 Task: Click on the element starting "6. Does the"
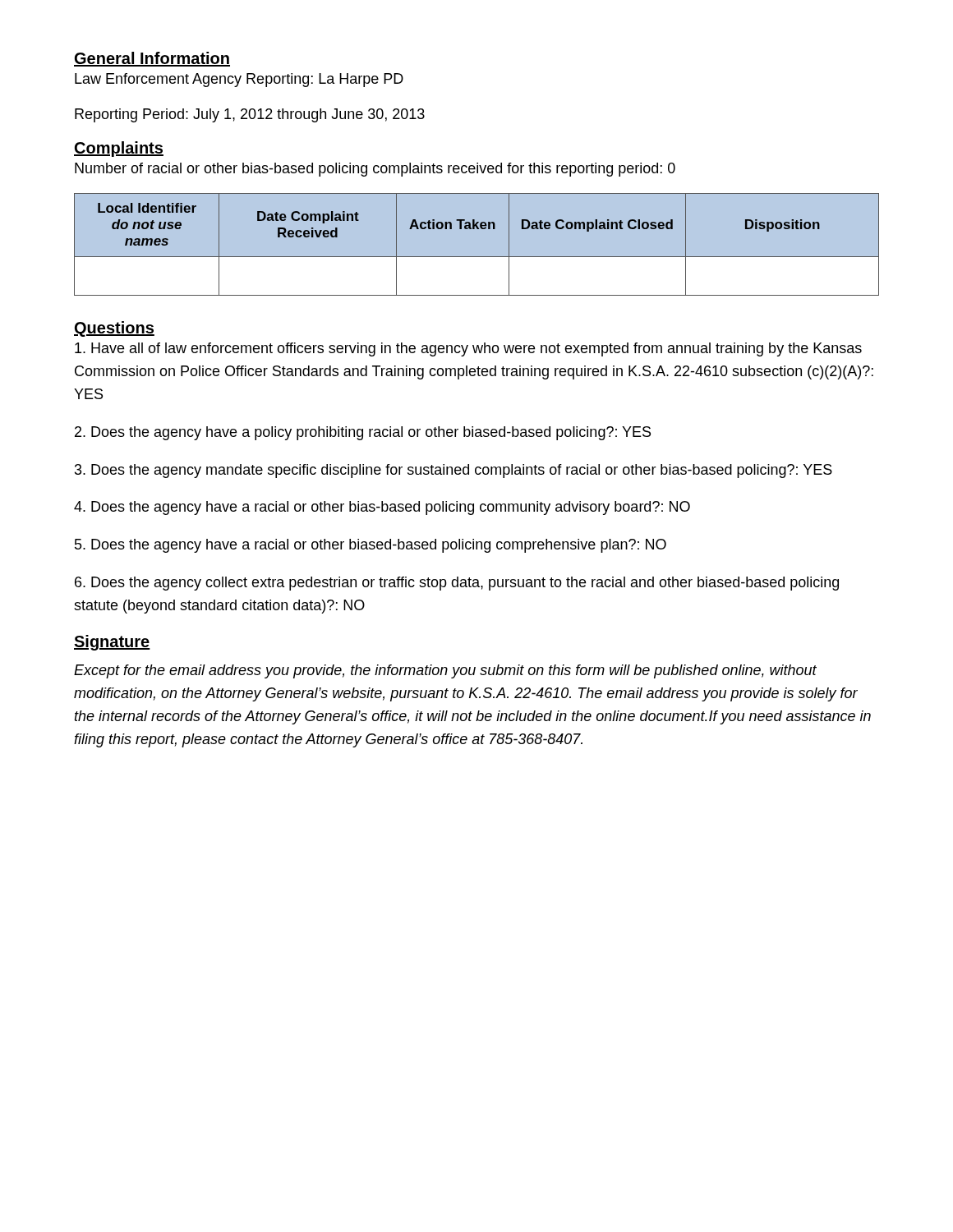[457, 594]
